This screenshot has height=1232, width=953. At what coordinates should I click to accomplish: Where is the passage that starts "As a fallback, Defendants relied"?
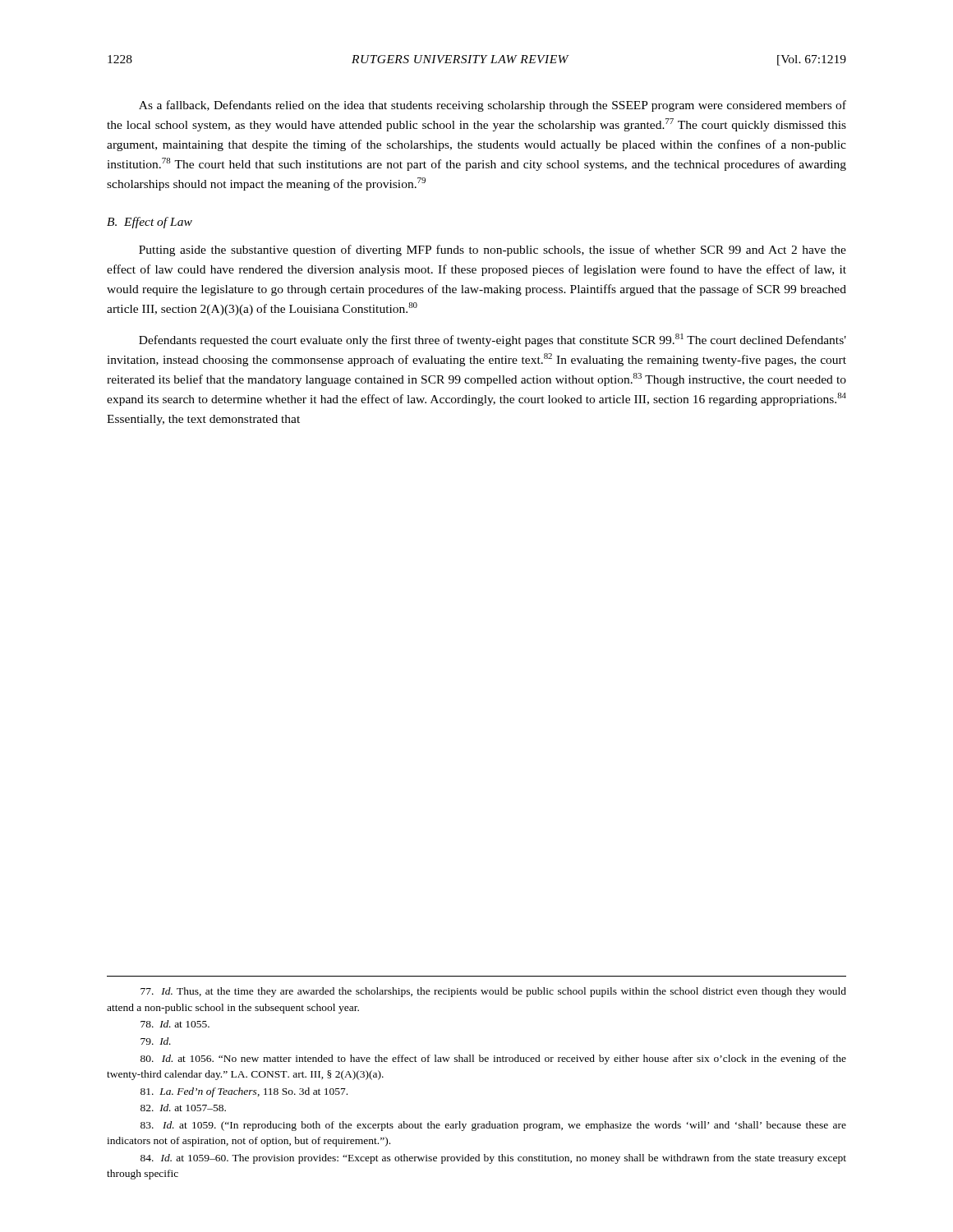[476, 145]
